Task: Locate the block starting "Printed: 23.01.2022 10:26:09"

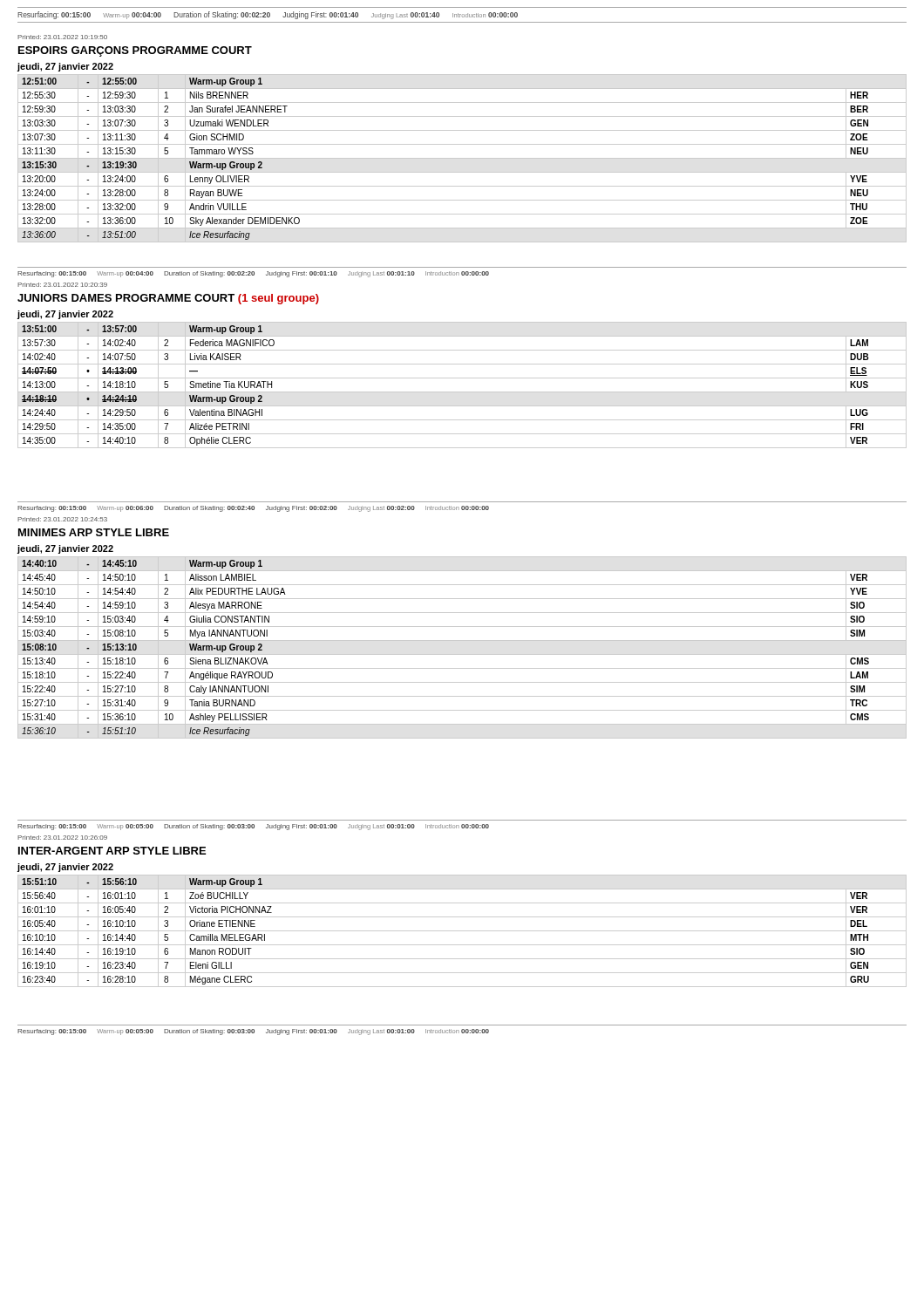Action: [62, 838]
